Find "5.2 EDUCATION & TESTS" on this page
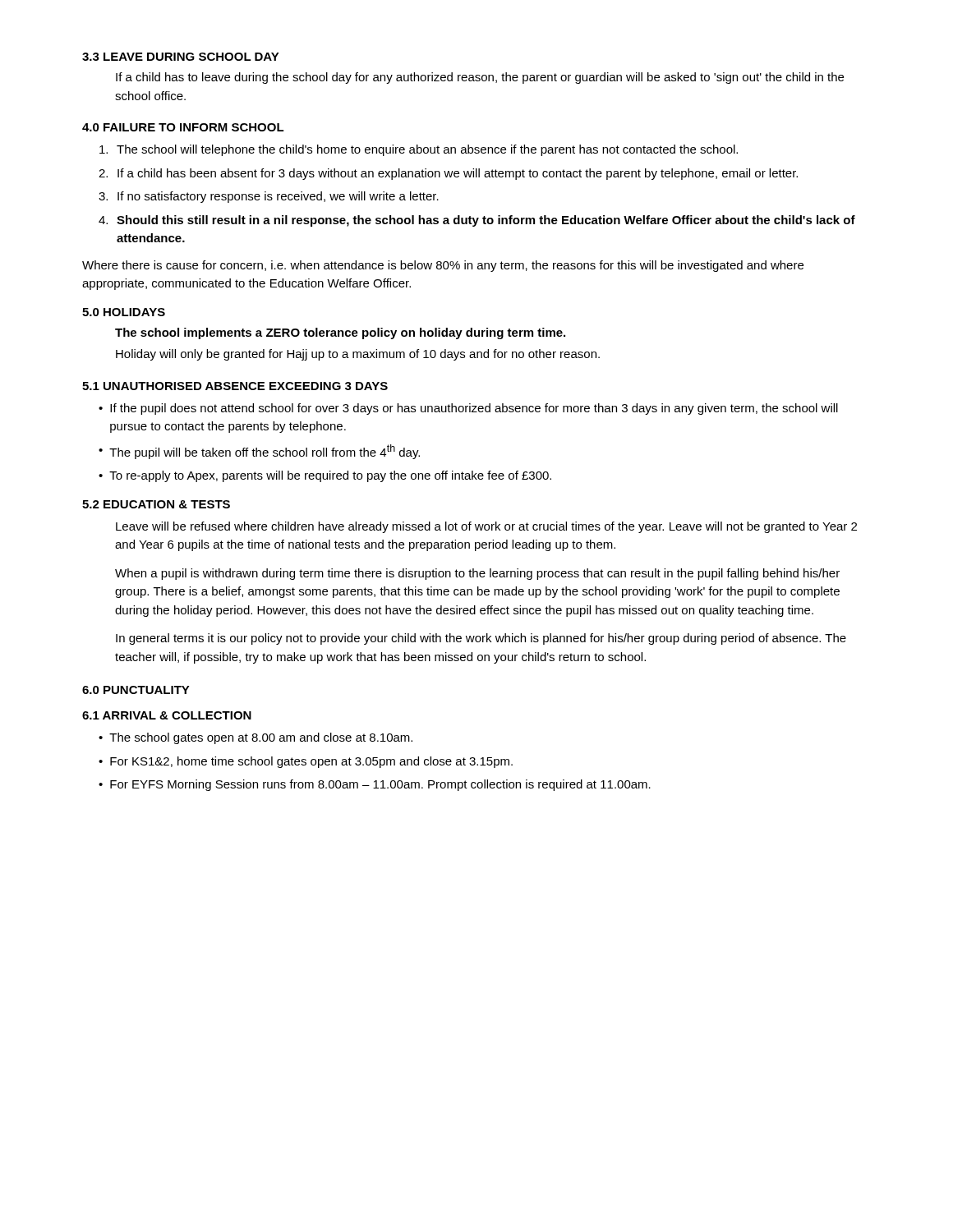This screenshot has width=953, height=1232. [x=156, y=503]
